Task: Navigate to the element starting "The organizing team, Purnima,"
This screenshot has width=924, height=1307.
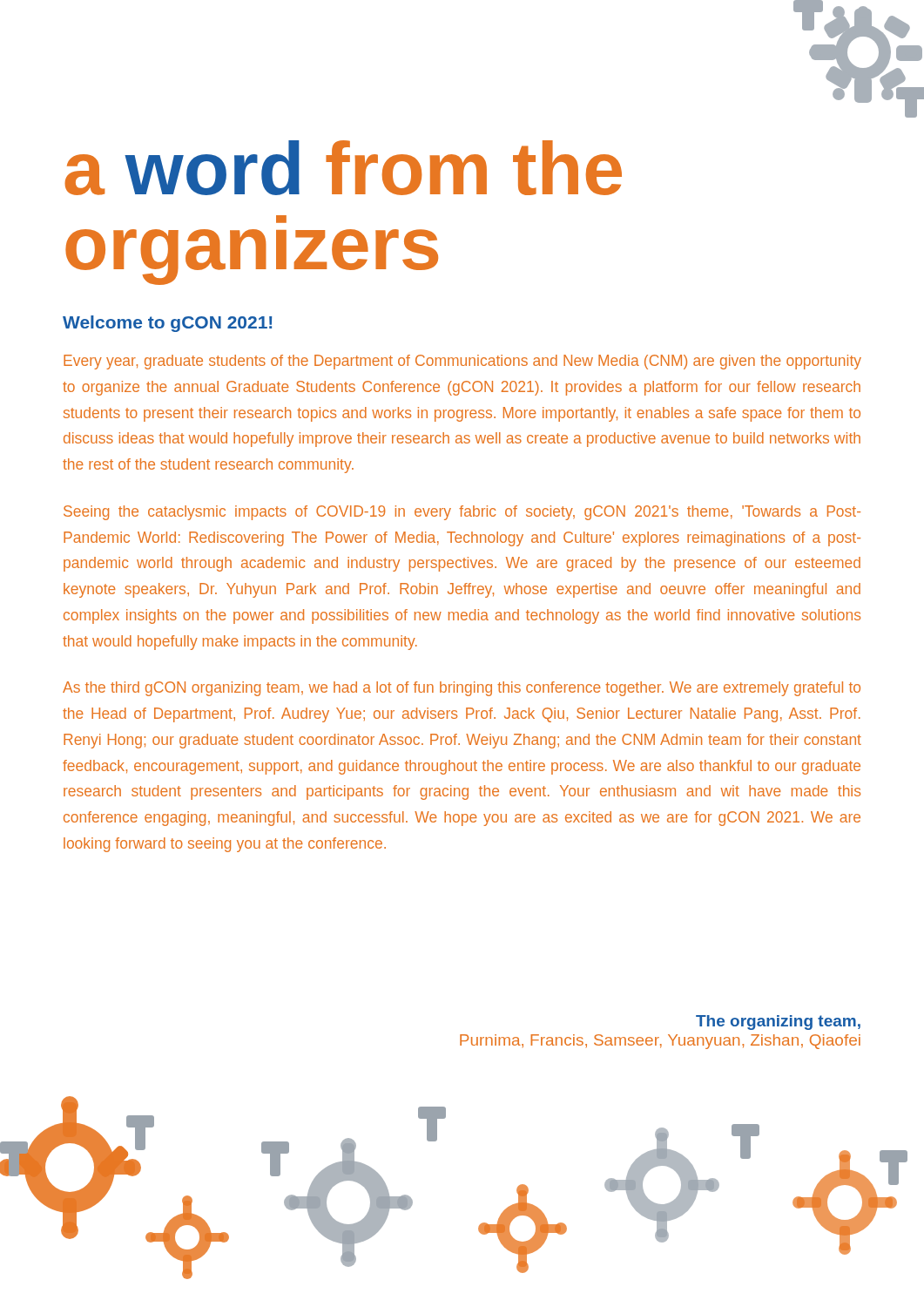Action: pyautogui.click(x=660, y=1031)
